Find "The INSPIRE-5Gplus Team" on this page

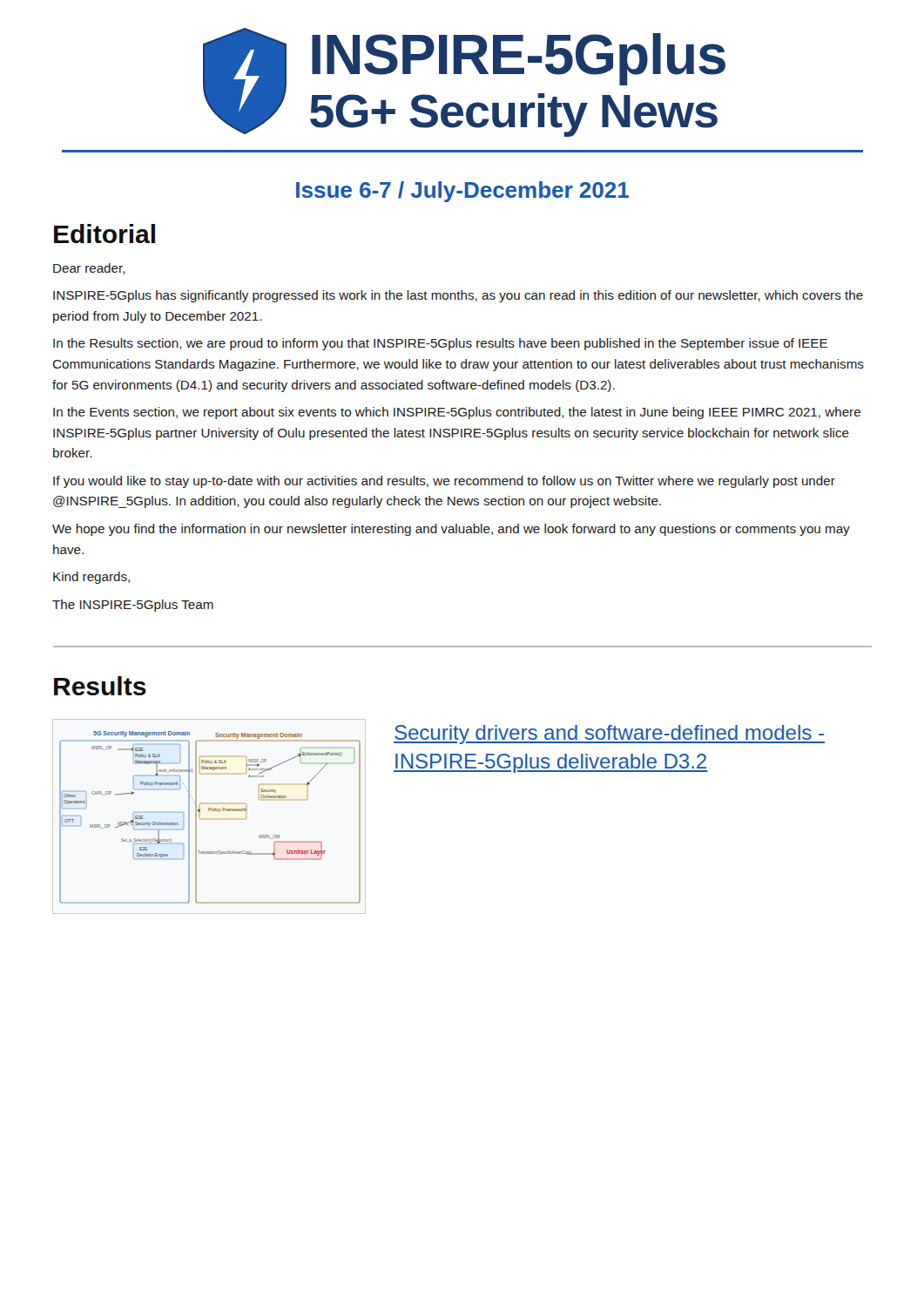point(133,604)
